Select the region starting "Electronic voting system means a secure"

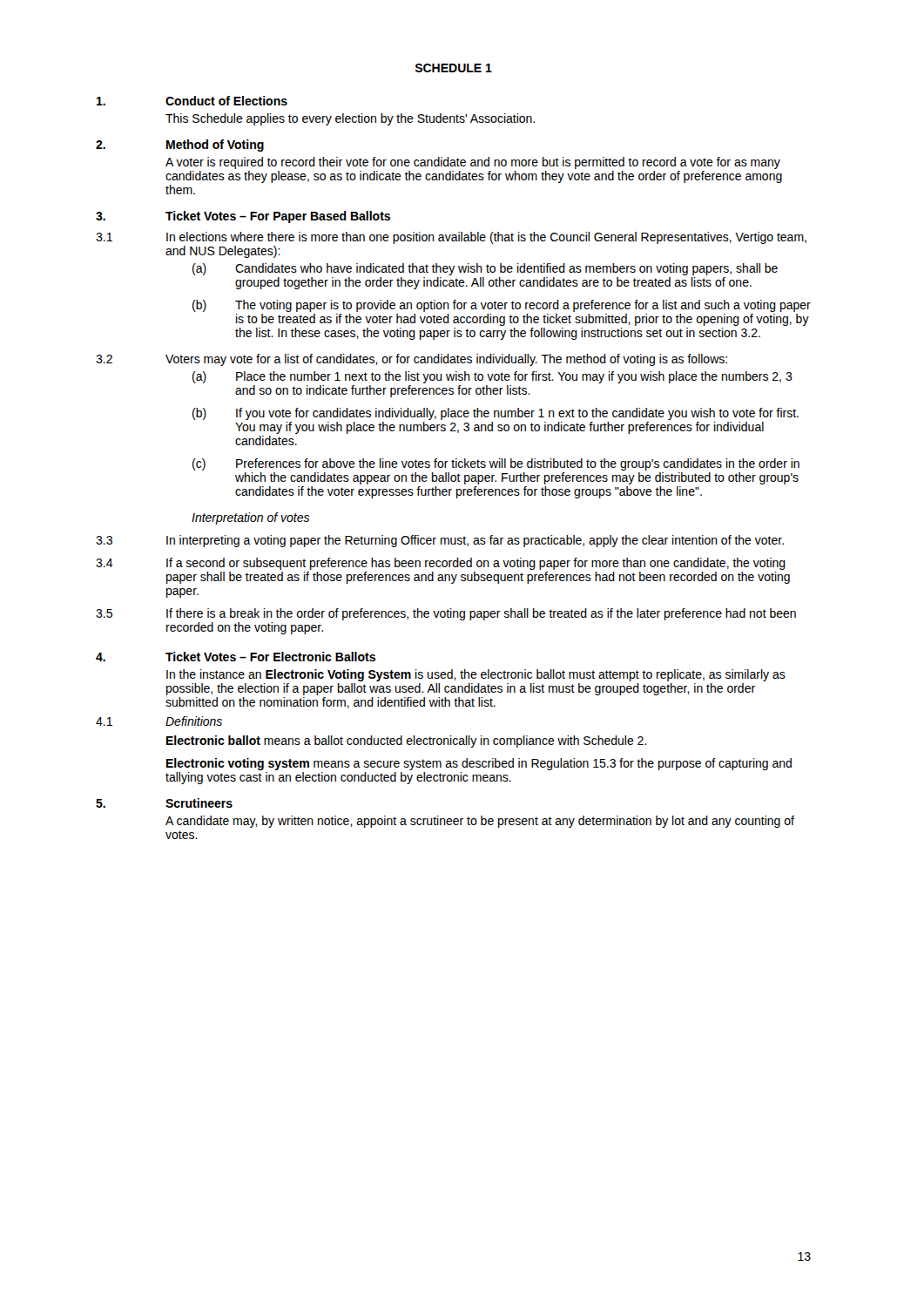[479, 770]
